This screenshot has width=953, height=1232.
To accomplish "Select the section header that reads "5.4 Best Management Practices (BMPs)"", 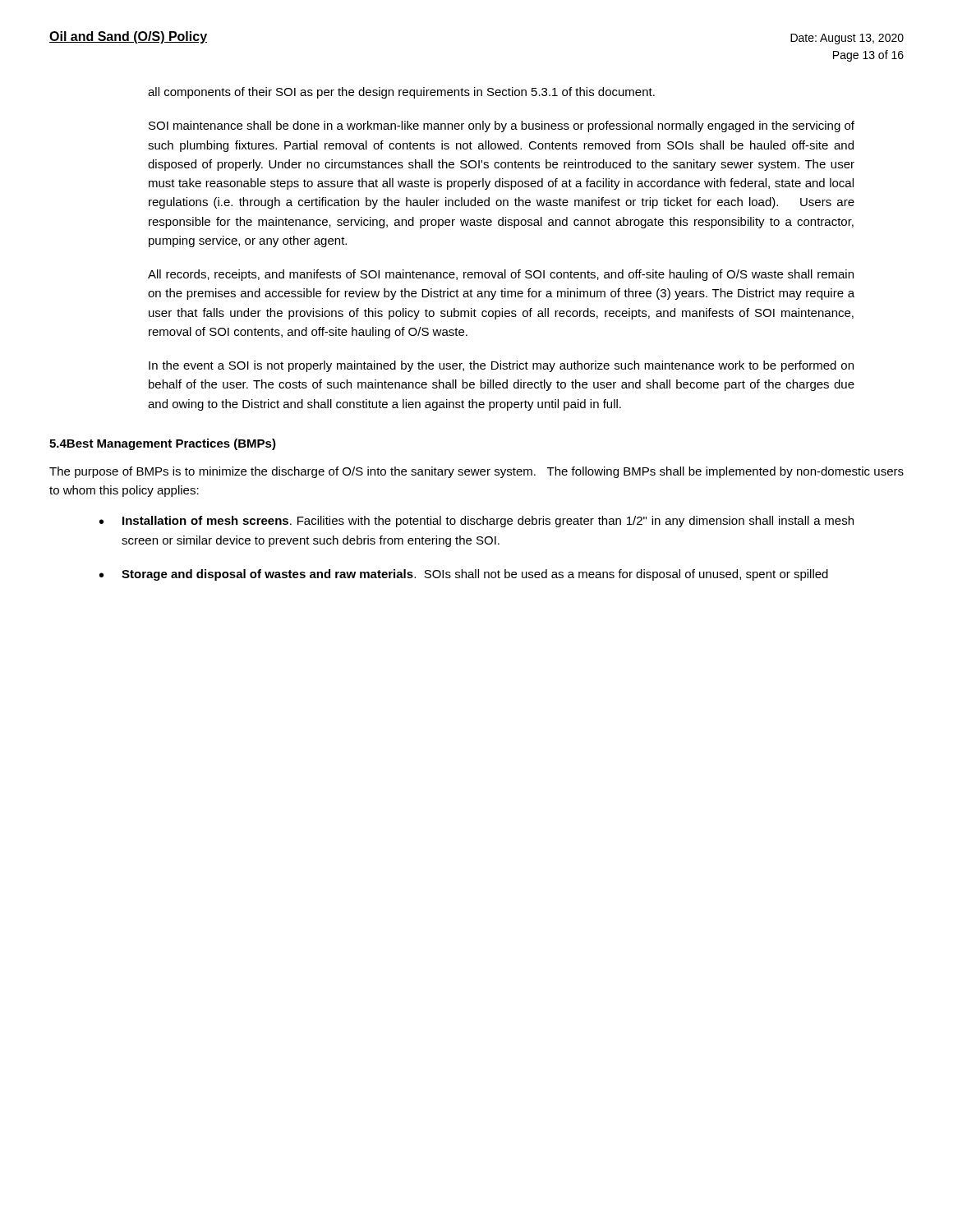I will (x=163, y=443).
